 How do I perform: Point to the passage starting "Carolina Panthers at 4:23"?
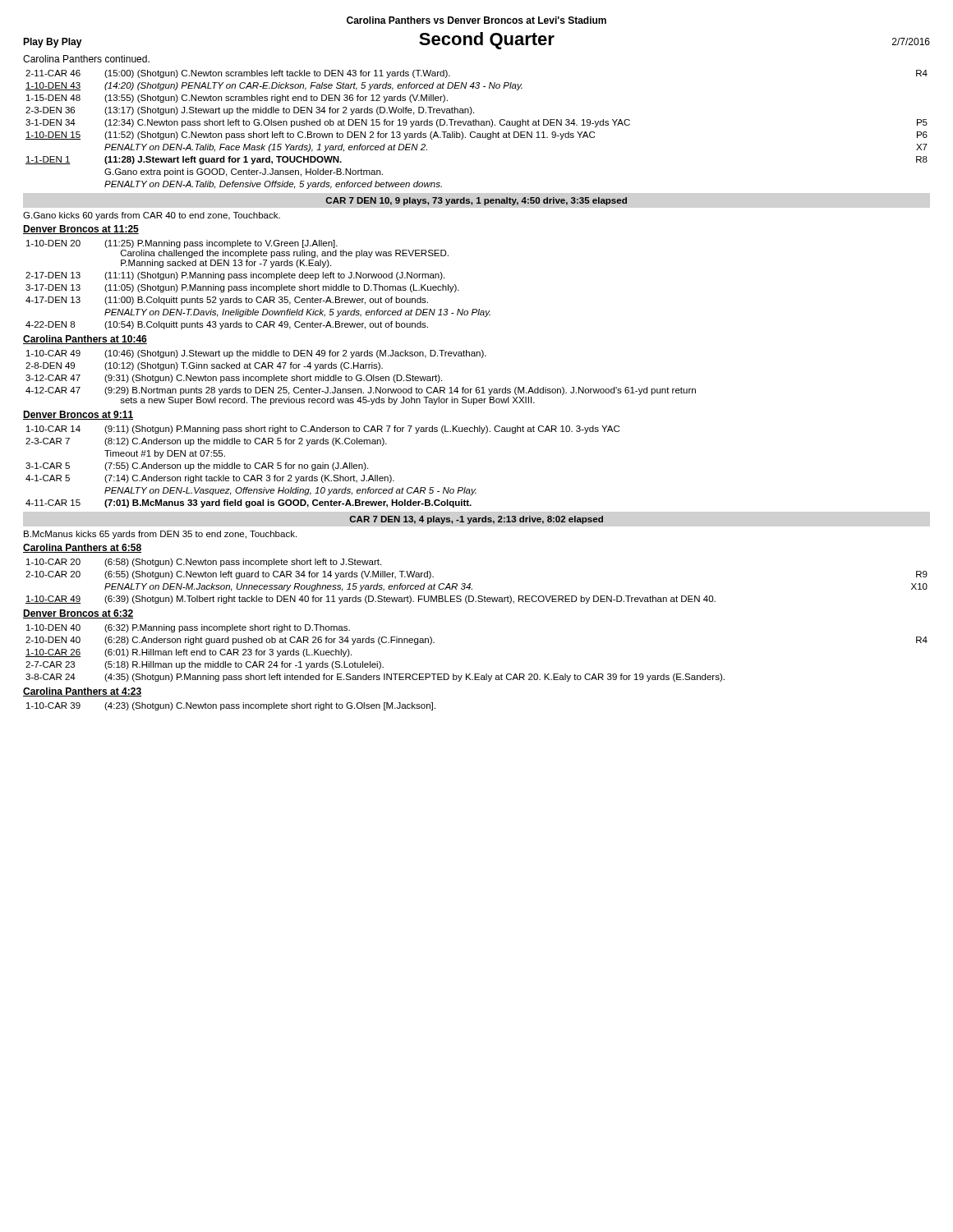[x=82, y=692]
